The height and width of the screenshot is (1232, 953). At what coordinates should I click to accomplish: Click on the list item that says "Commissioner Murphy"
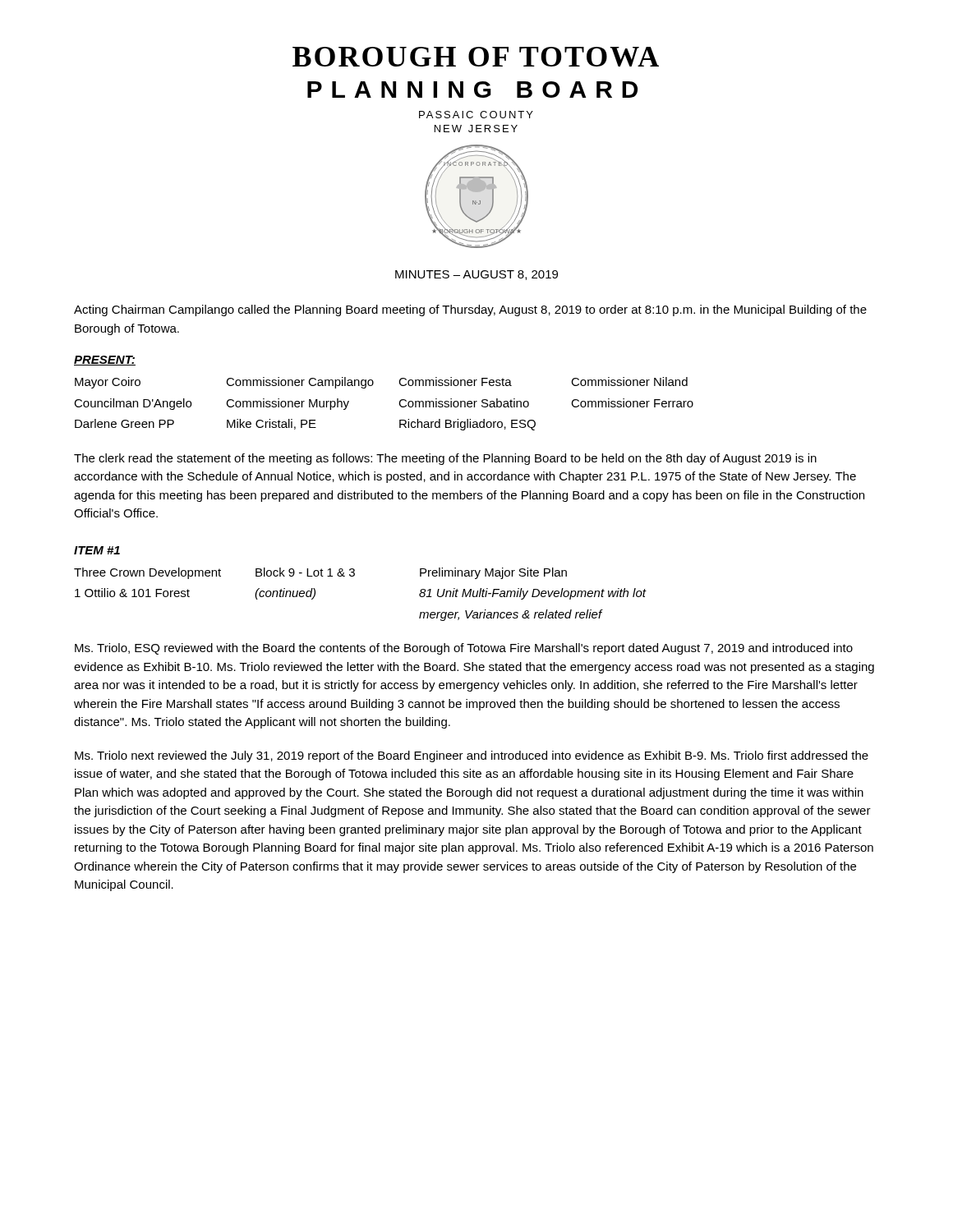pos(288,402)
